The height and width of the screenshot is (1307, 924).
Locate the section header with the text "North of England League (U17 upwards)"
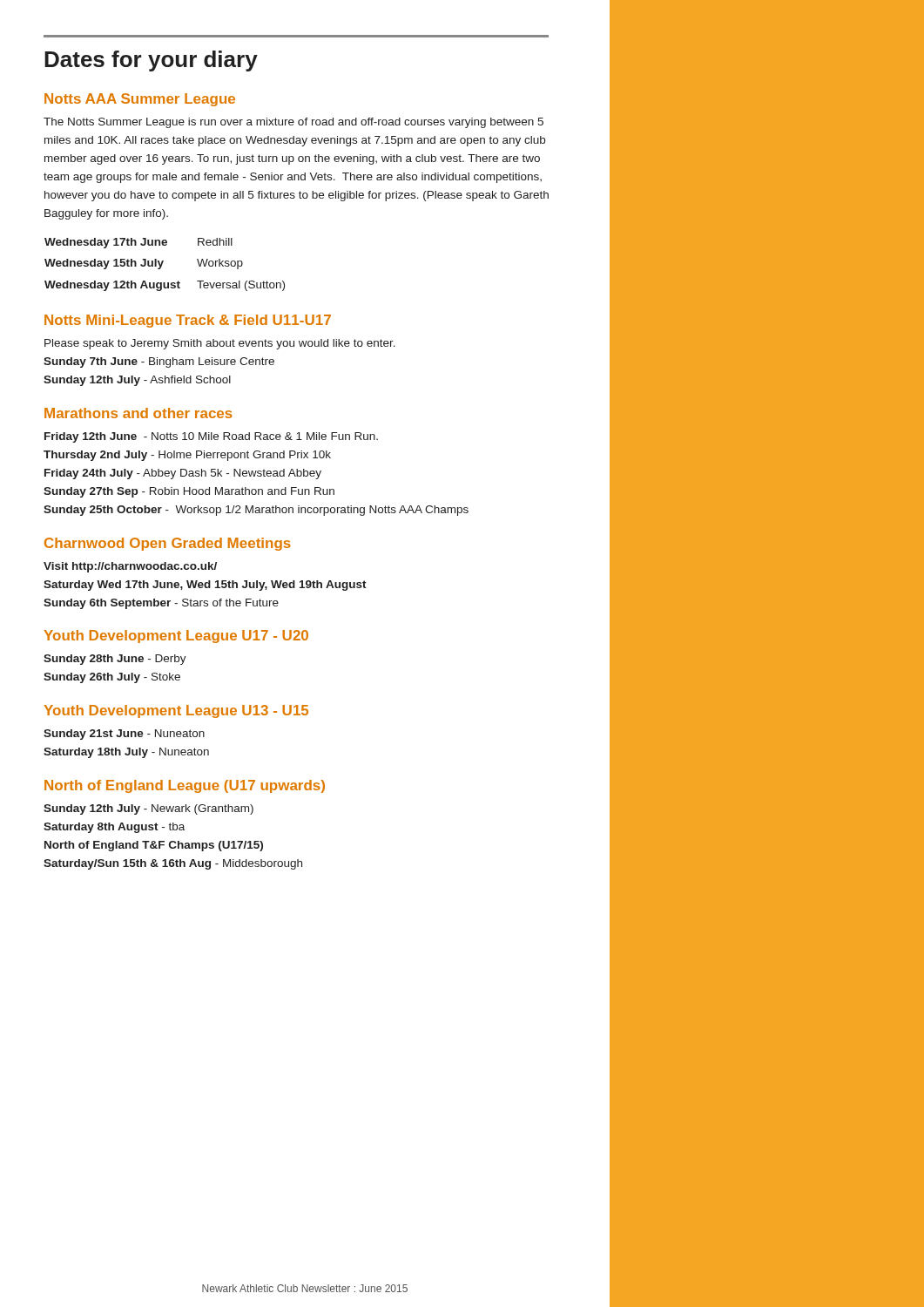[185, 786]
